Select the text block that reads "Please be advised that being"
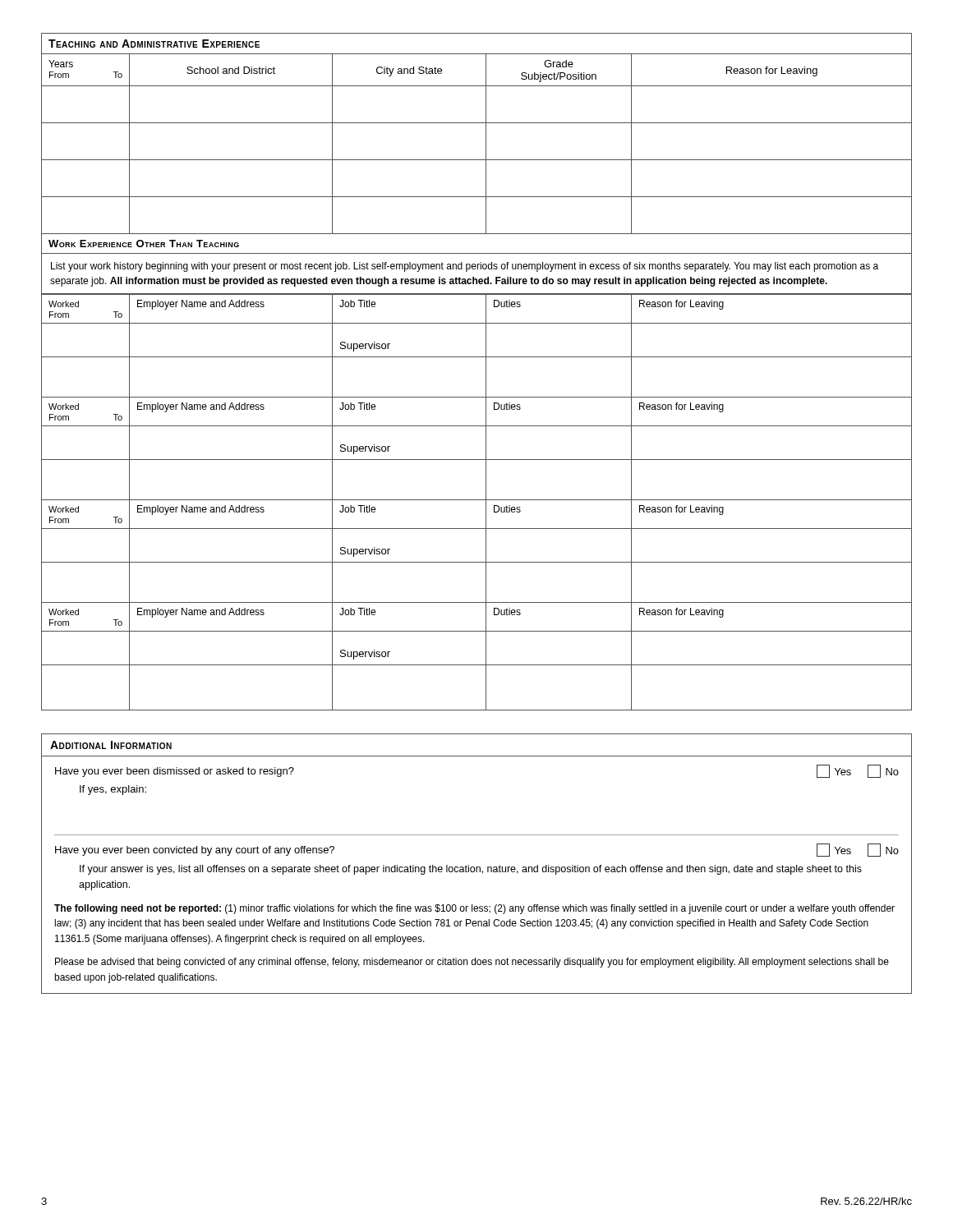This screenshot has width=953, height=1232. pyautogui.click(x=472, y=970)
